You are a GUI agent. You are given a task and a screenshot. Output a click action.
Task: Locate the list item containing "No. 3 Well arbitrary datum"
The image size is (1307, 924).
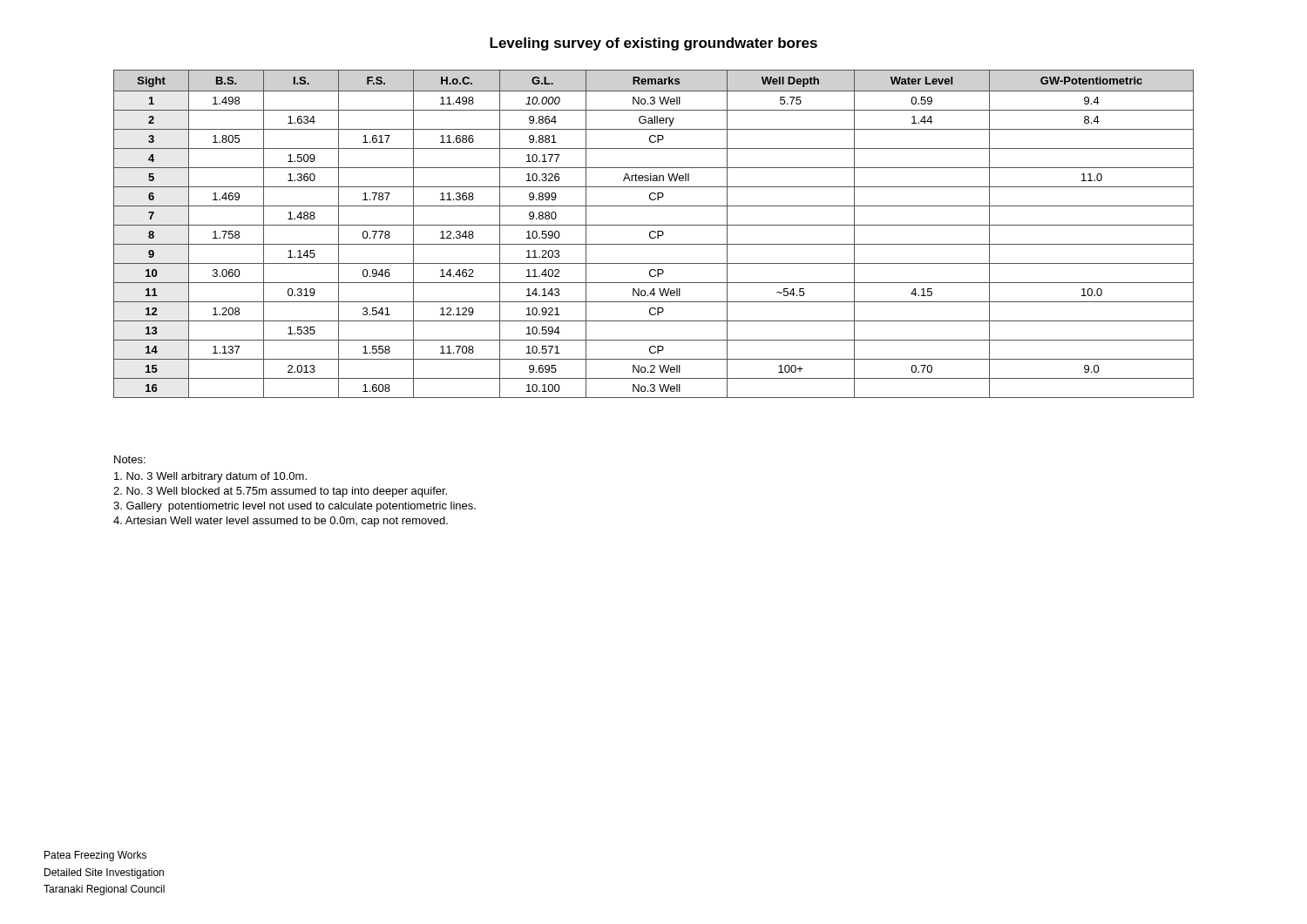tap(210, 476)
